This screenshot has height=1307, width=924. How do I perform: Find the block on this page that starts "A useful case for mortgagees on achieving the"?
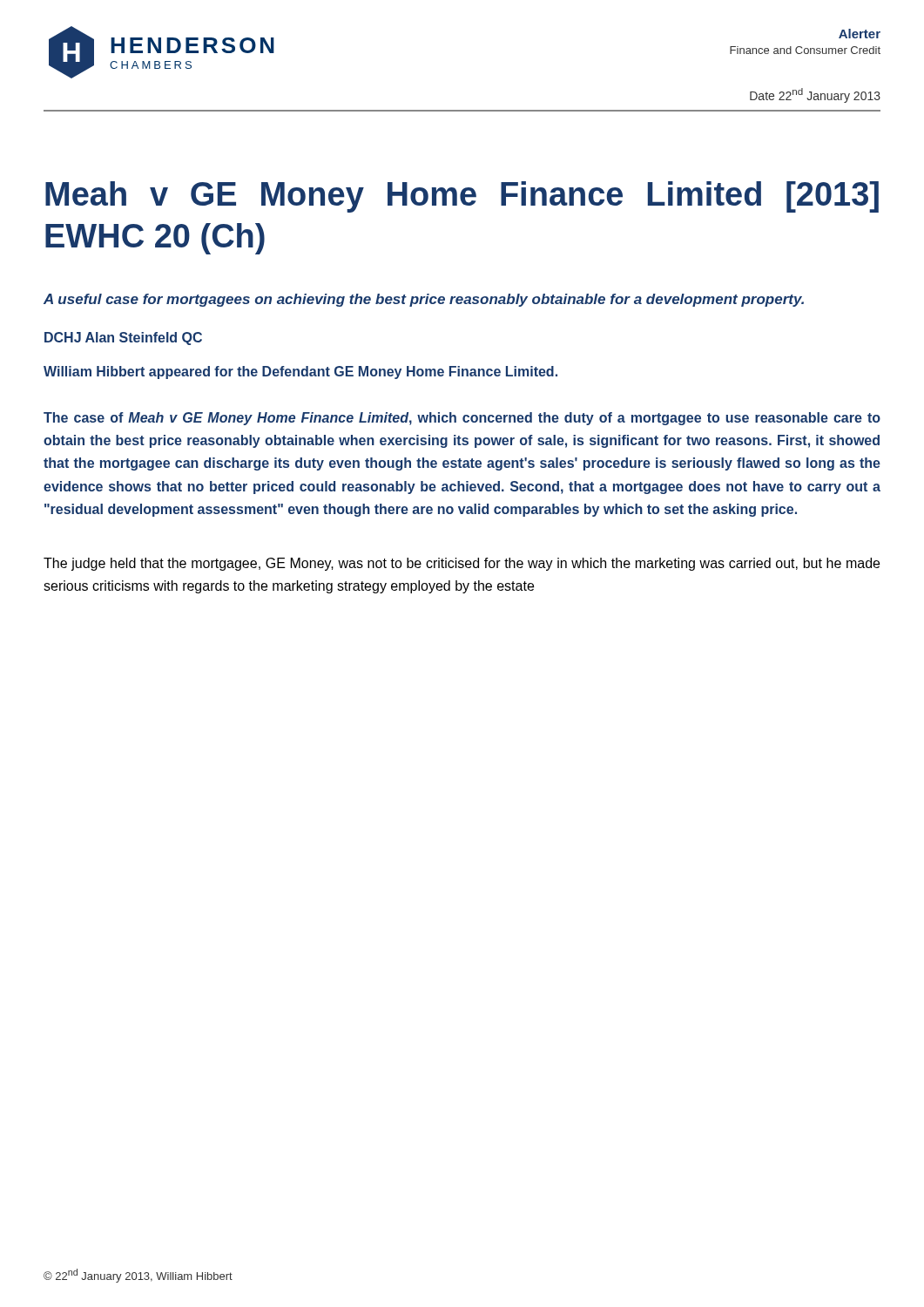(x=424, y=299)
